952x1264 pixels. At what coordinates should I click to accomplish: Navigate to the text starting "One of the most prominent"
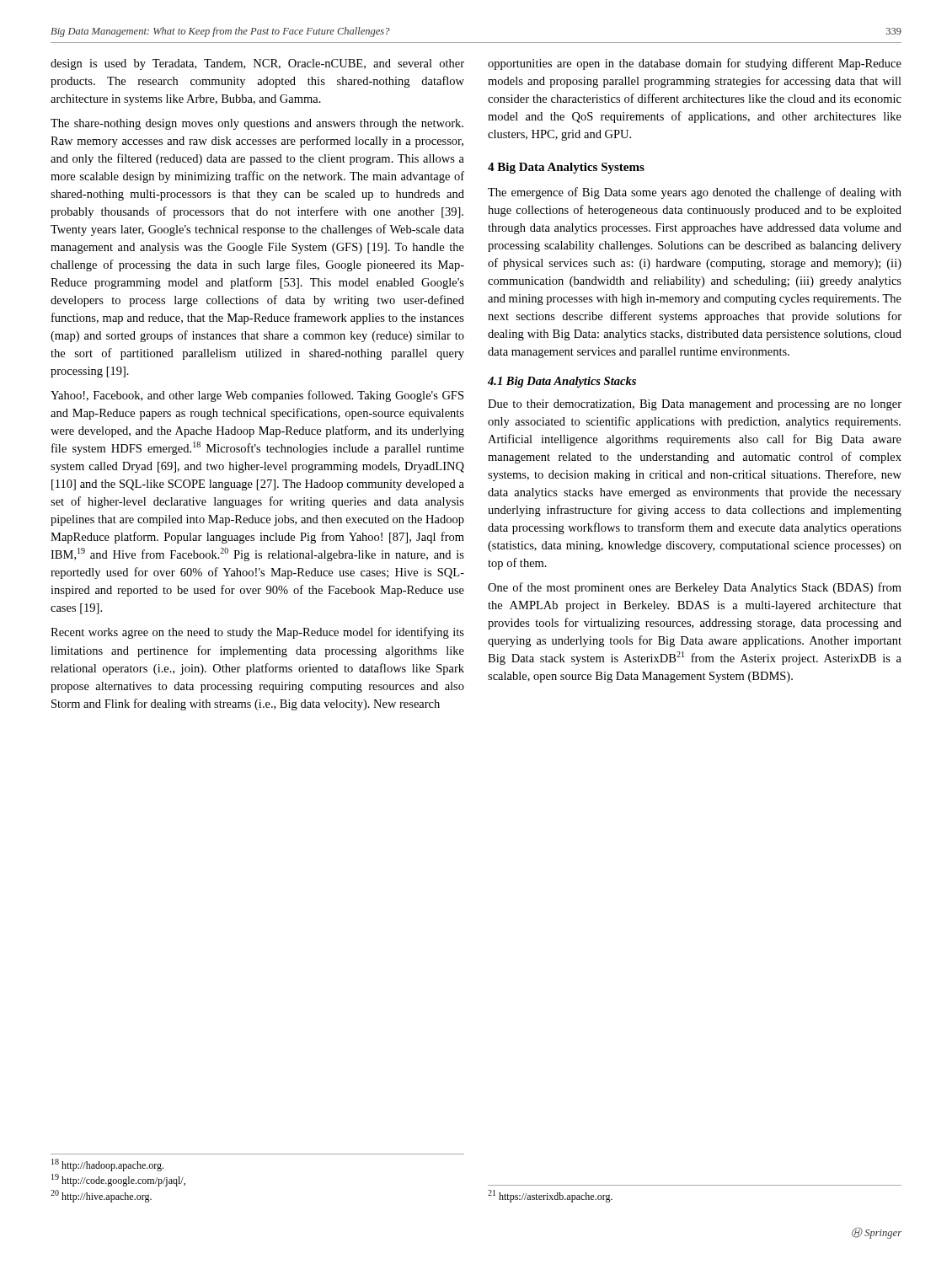tap(695, 632)
